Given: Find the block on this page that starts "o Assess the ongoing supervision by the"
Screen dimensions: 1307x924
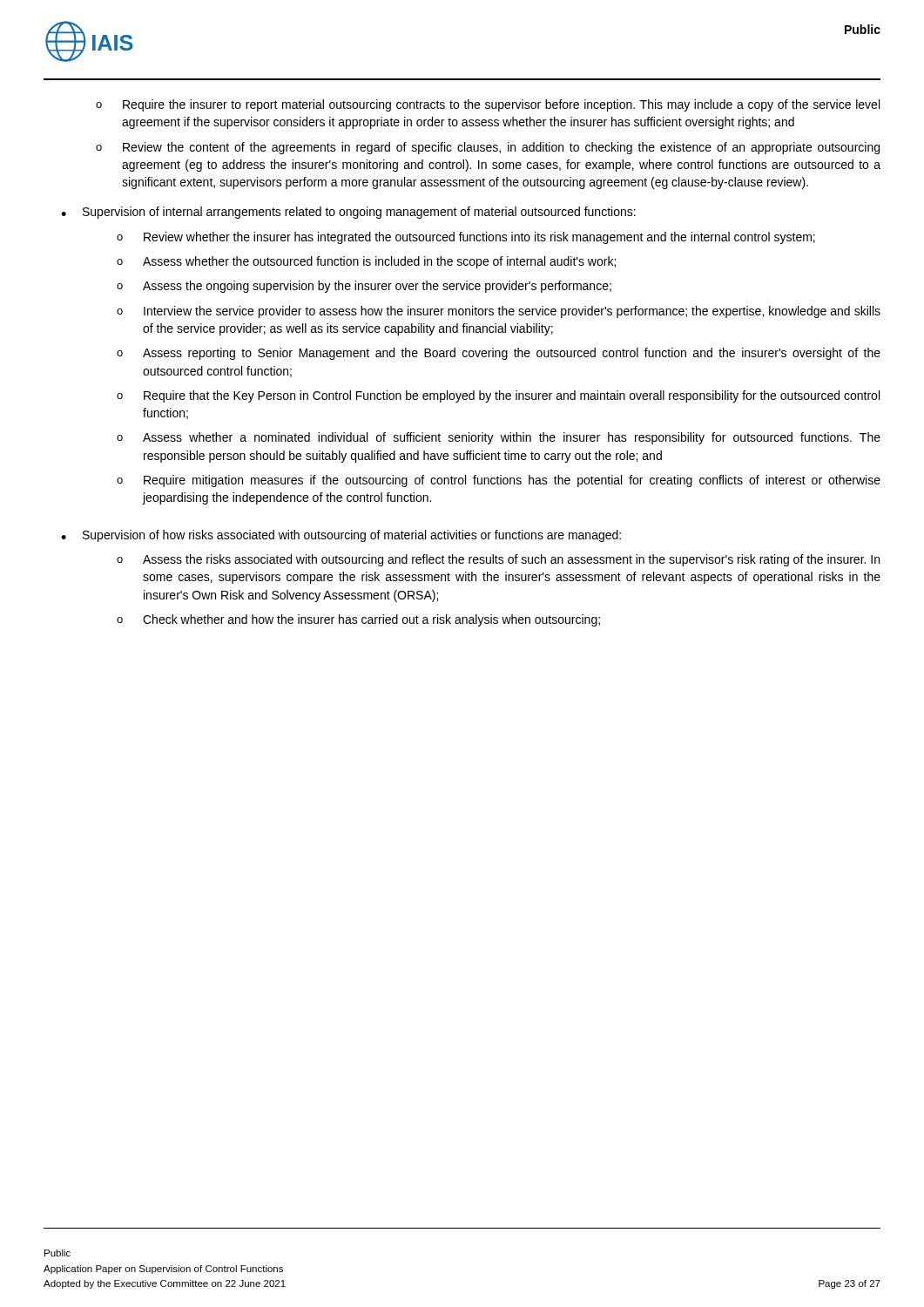Looking at the screenshot, I should click(x=364, y=286).
